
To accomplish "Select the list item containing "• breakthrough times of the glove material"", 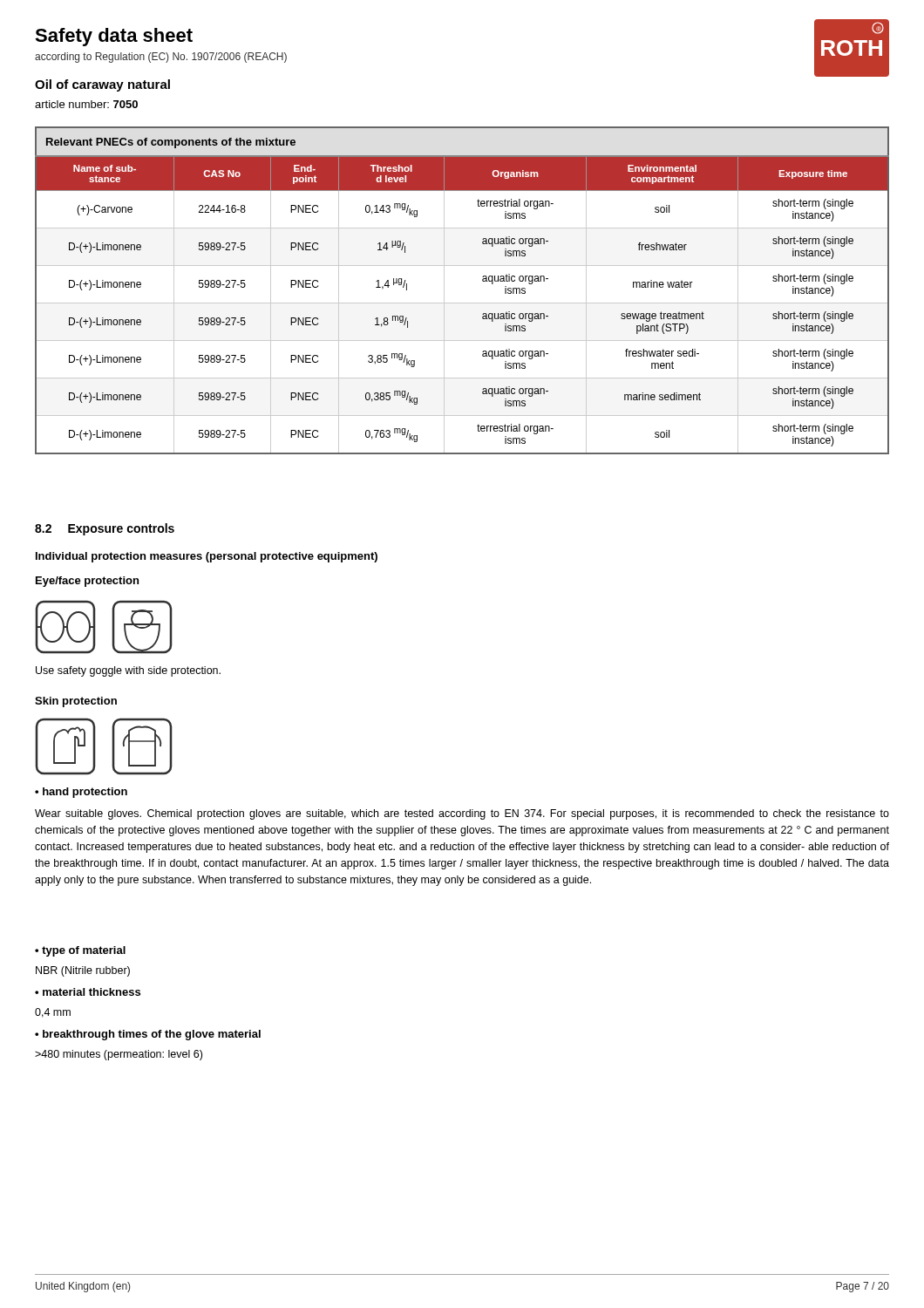I will click(148, 1034).
